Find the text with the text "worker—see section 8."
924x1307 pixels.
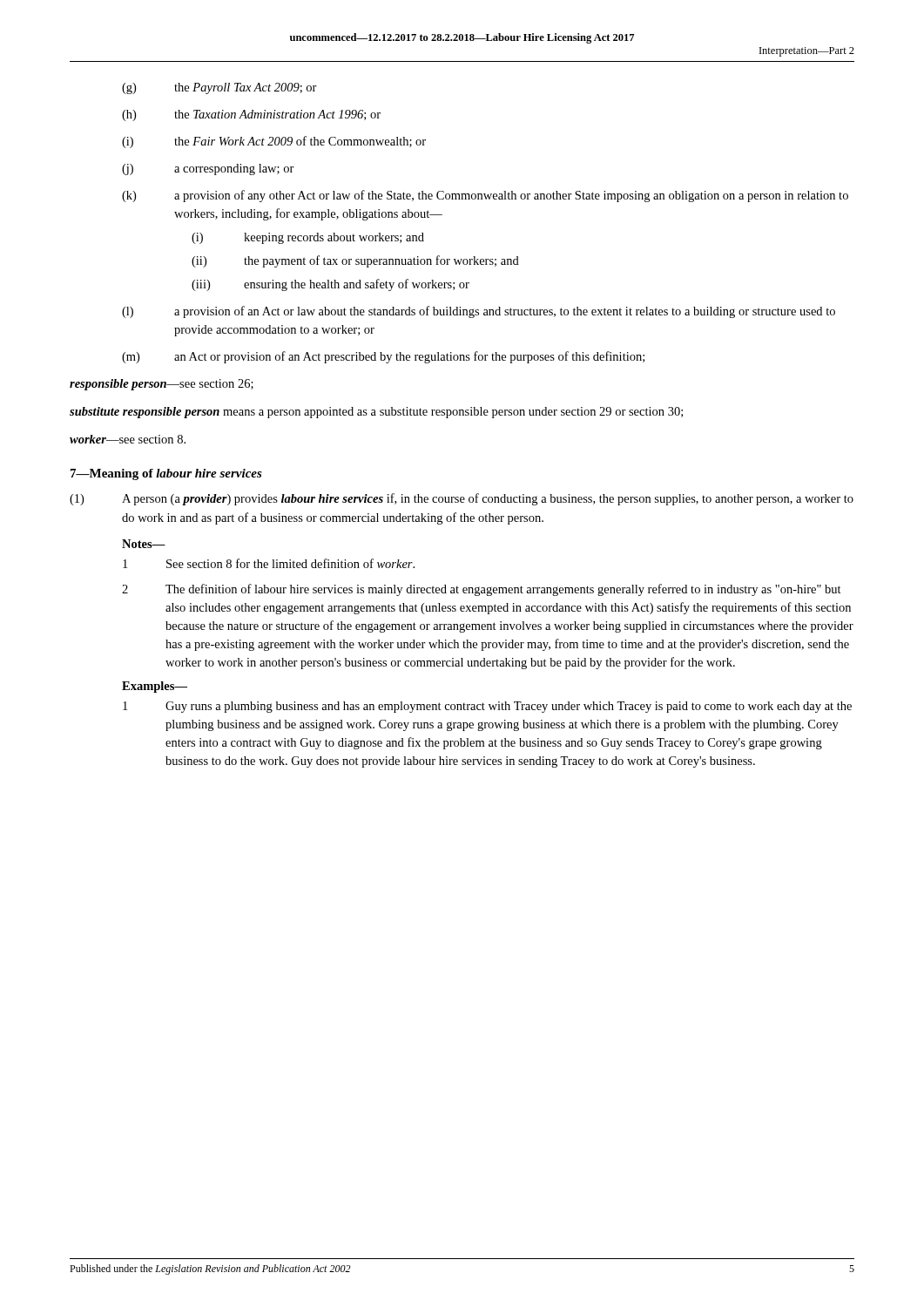point(128,439)
